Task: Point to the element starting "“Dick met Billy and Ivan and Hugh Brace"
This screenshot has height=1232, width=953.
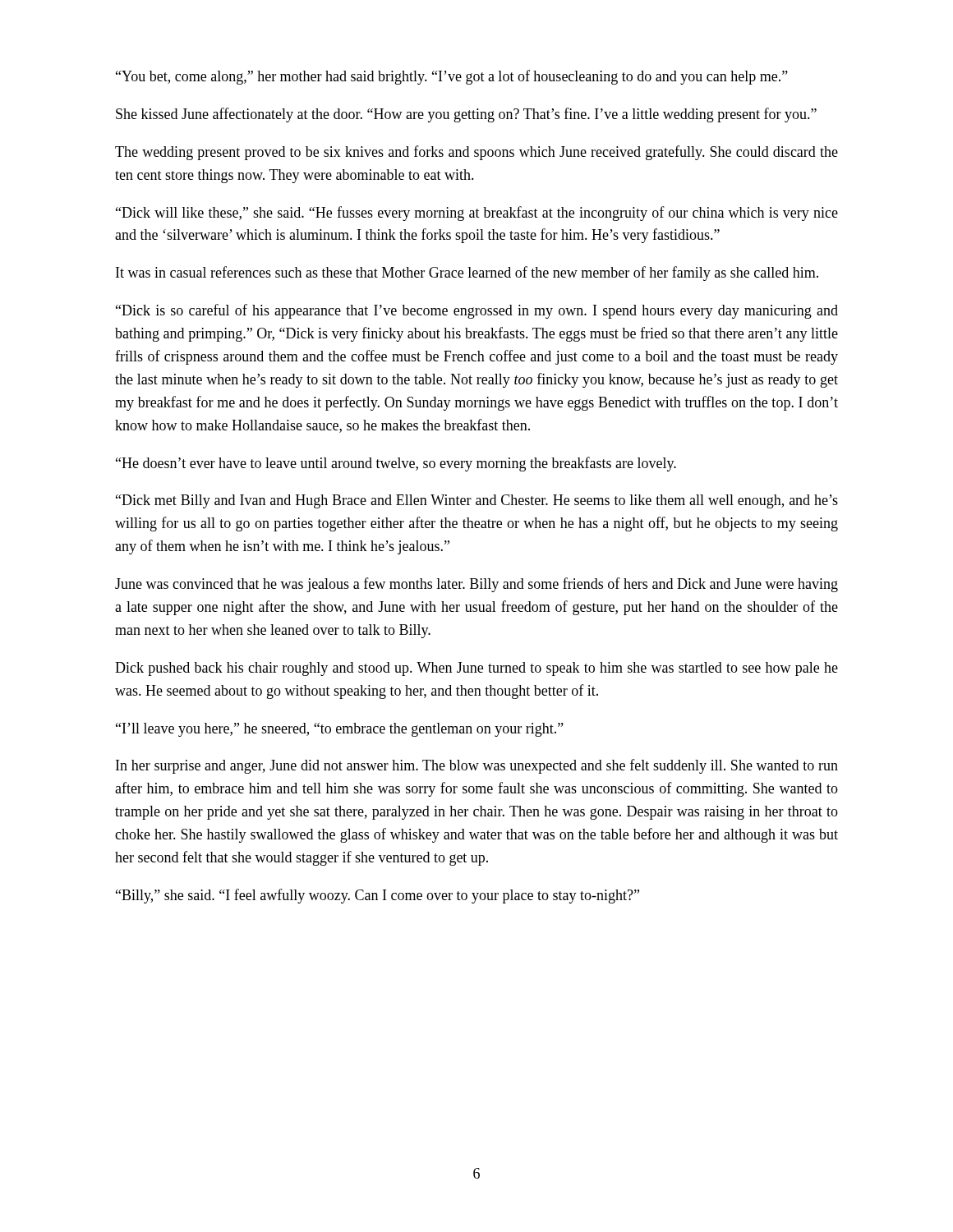Action: tap(476, 523)
